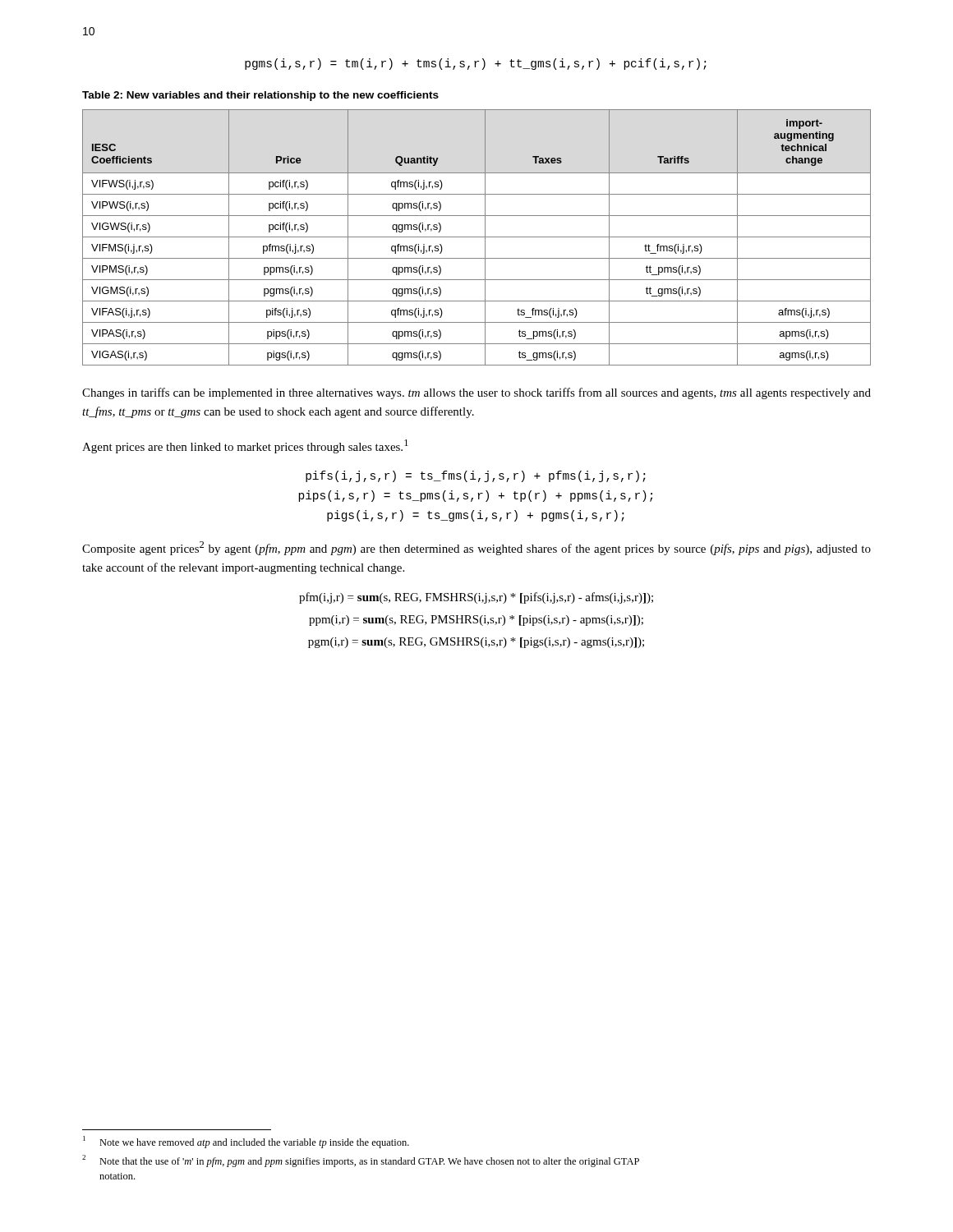The image size is (953, 1232).
Task: Click on the text block that says "Changes in tariffs can be implemented in three"
Action: pos(476,402)
